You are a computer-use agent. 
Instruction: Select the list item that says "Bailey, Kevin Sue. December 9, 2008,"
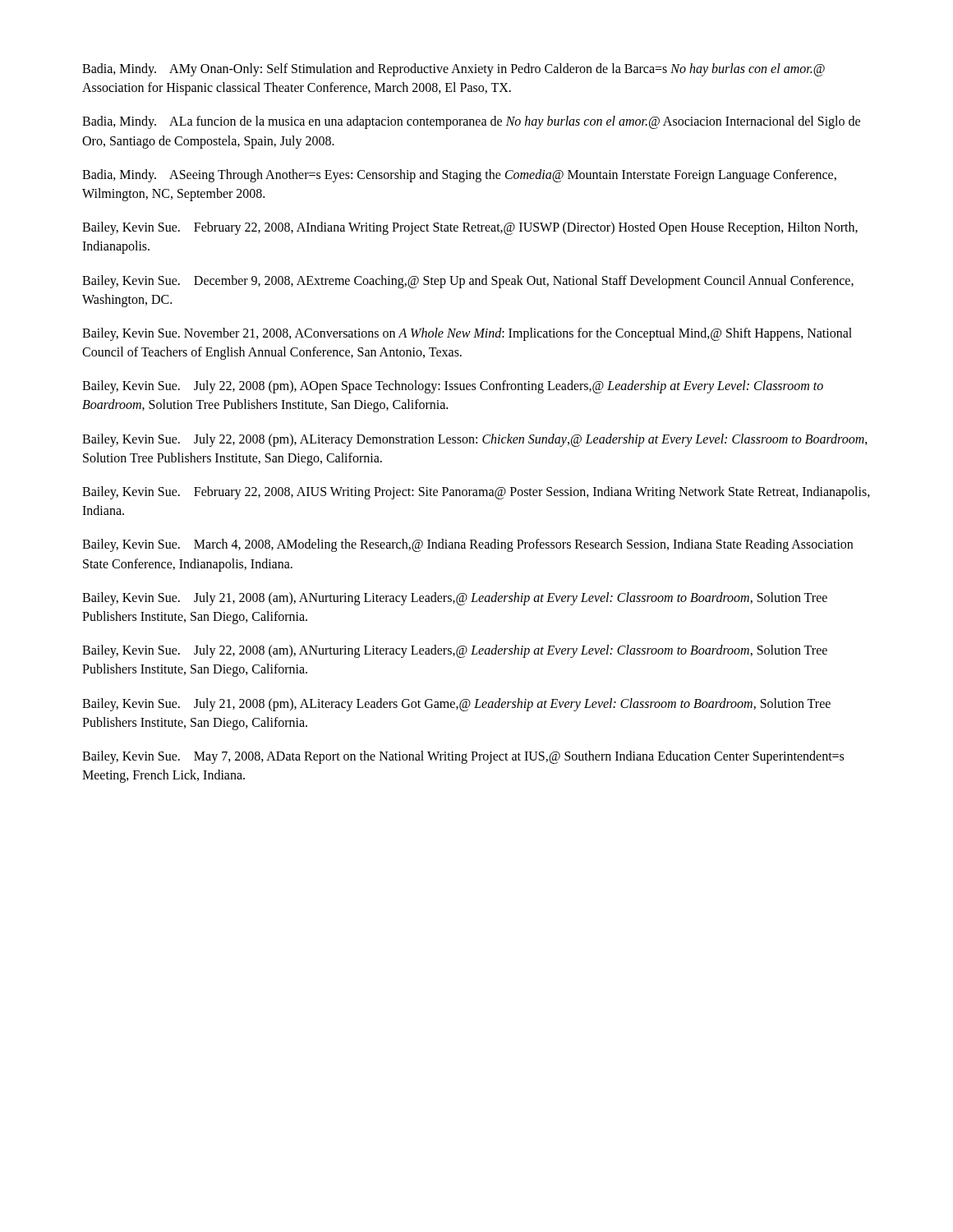click(468, 290)
